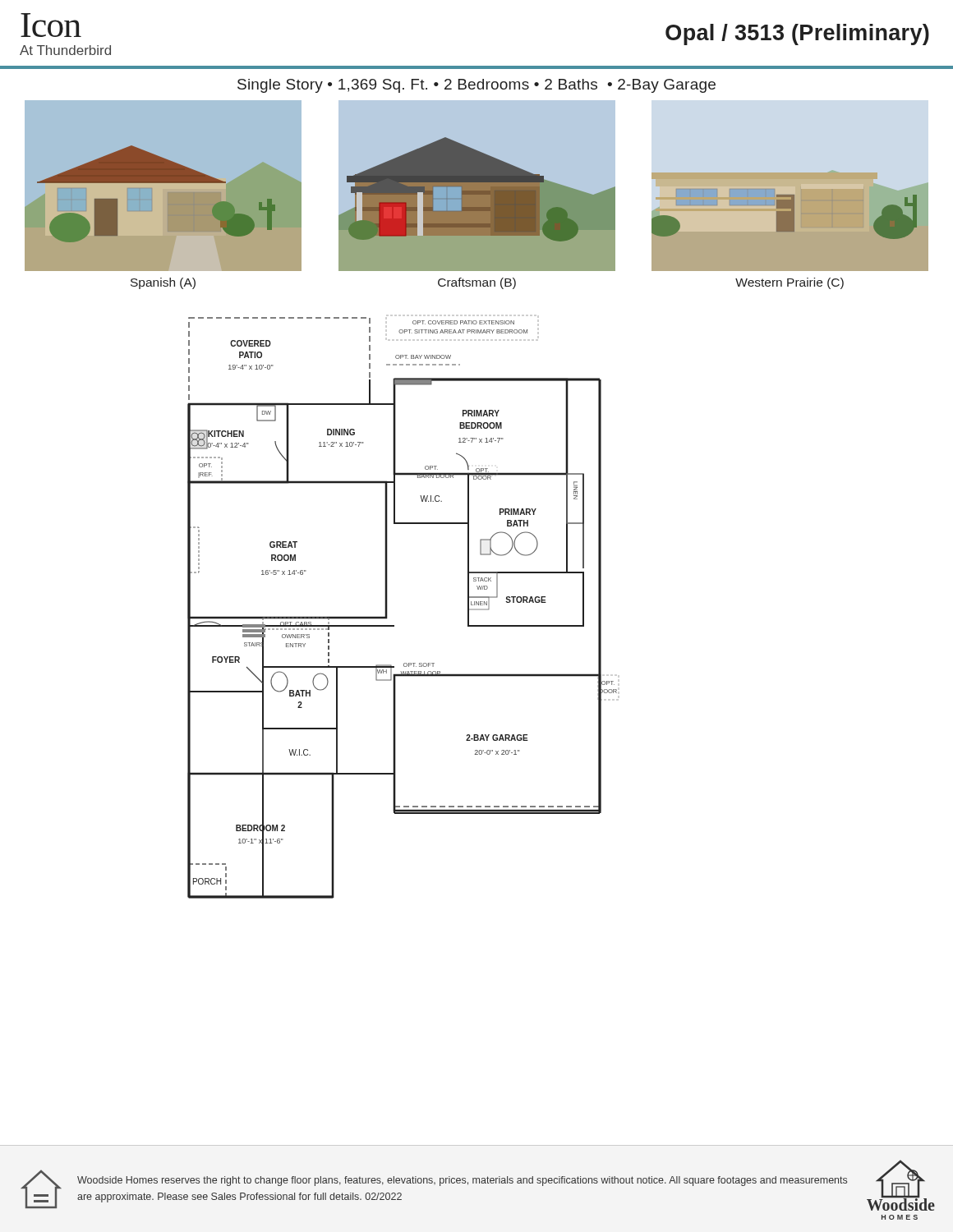The width and height of the screenshot is (953, 1232).
Task: Click on the engineering diagram
Action: click(x=476, y=613)
